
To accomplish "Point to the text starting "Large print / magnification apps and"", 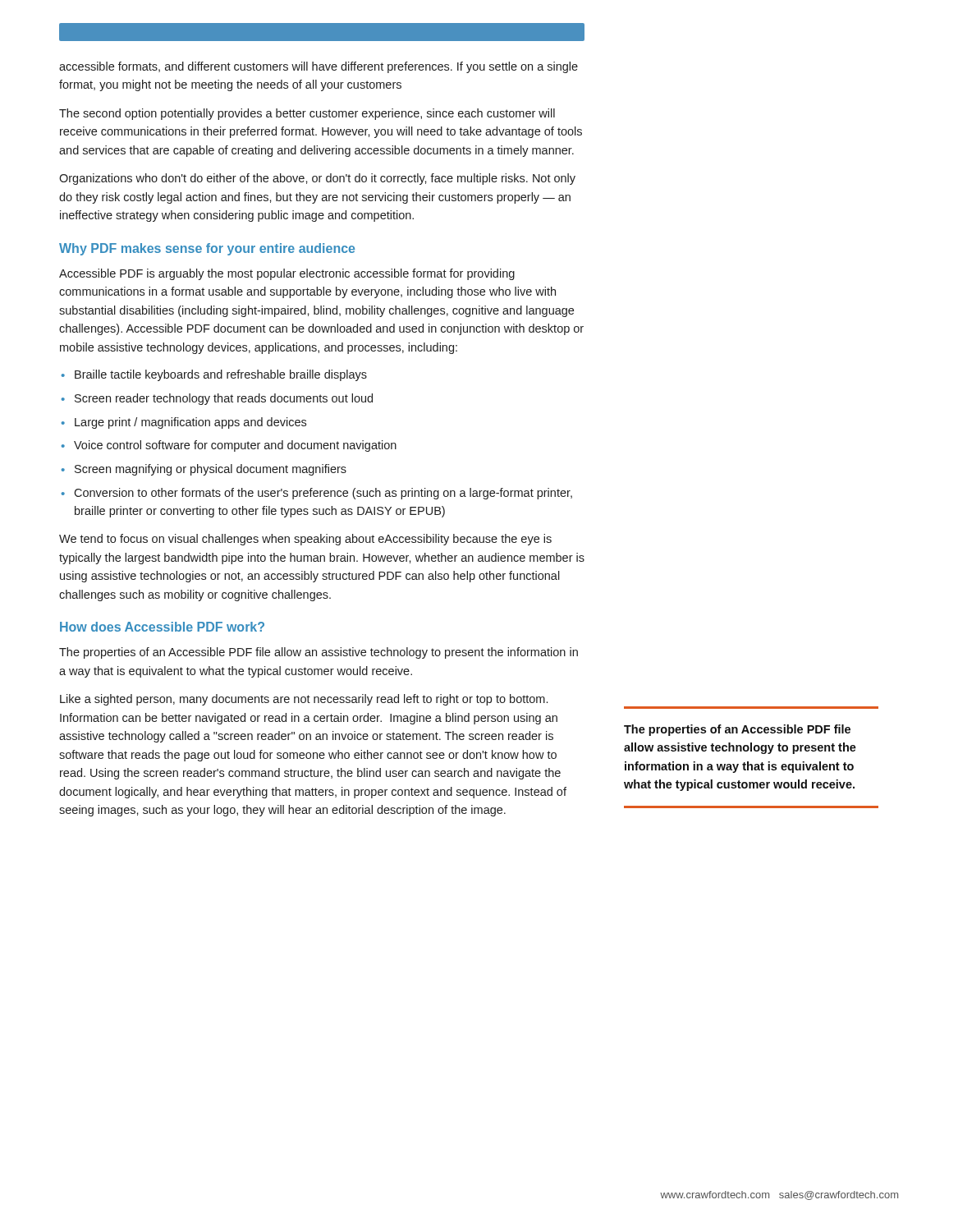I will click(x=184, y=423).
